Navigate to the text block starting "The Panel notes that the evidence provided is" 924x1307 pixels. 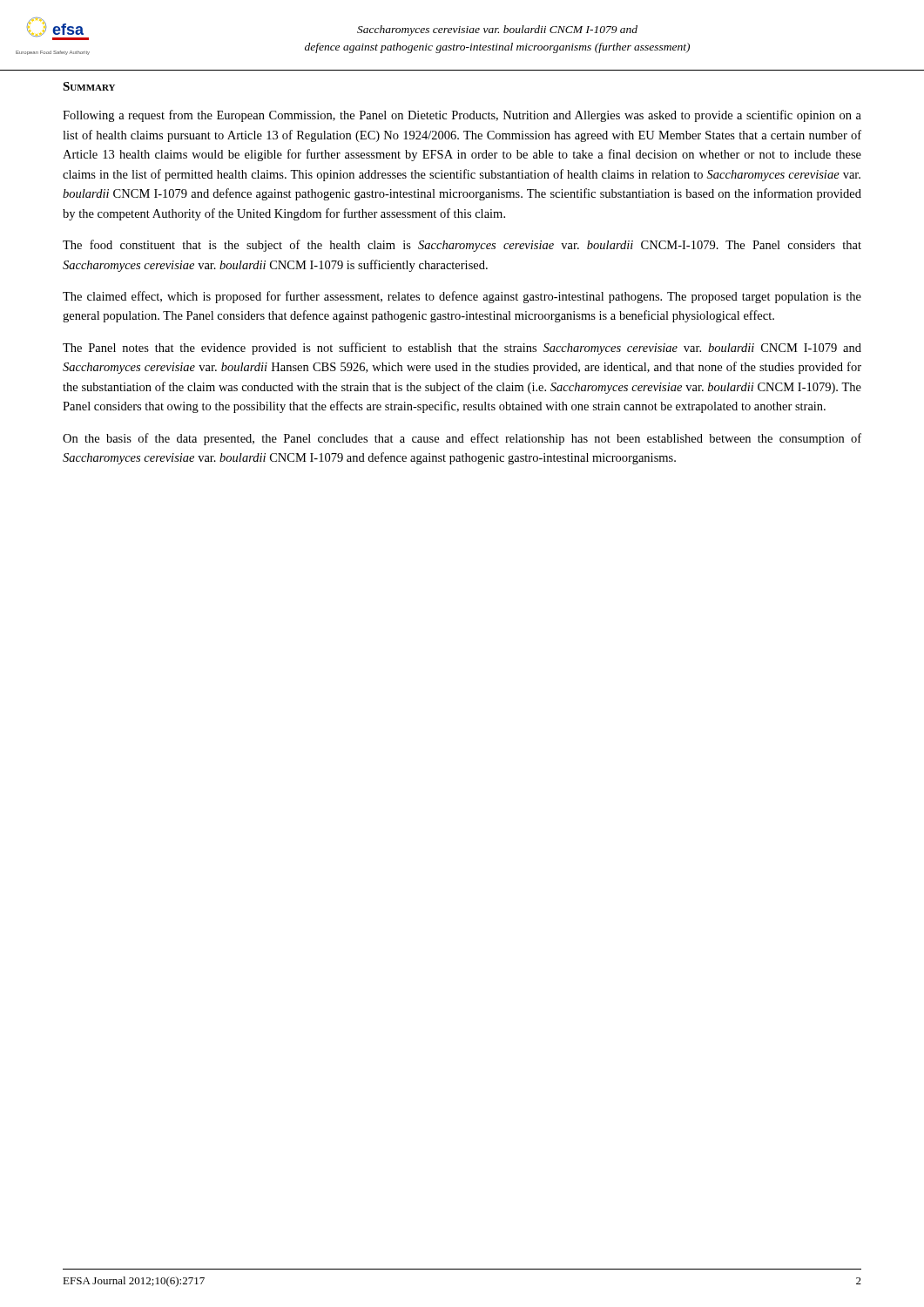pos(462,377)
